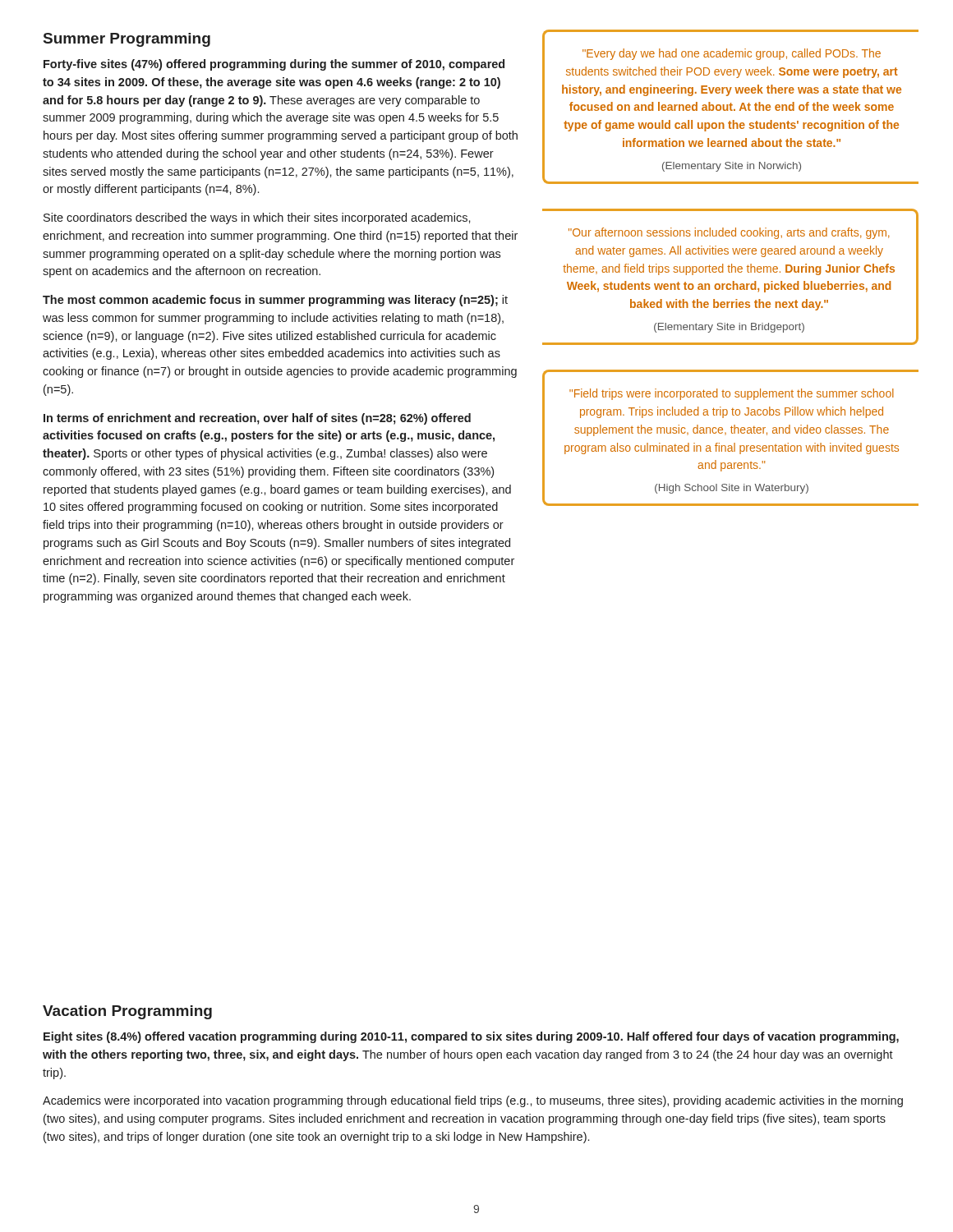Where is the passage that starts "Site coordinators described the ways"?

tap(280, 244)
